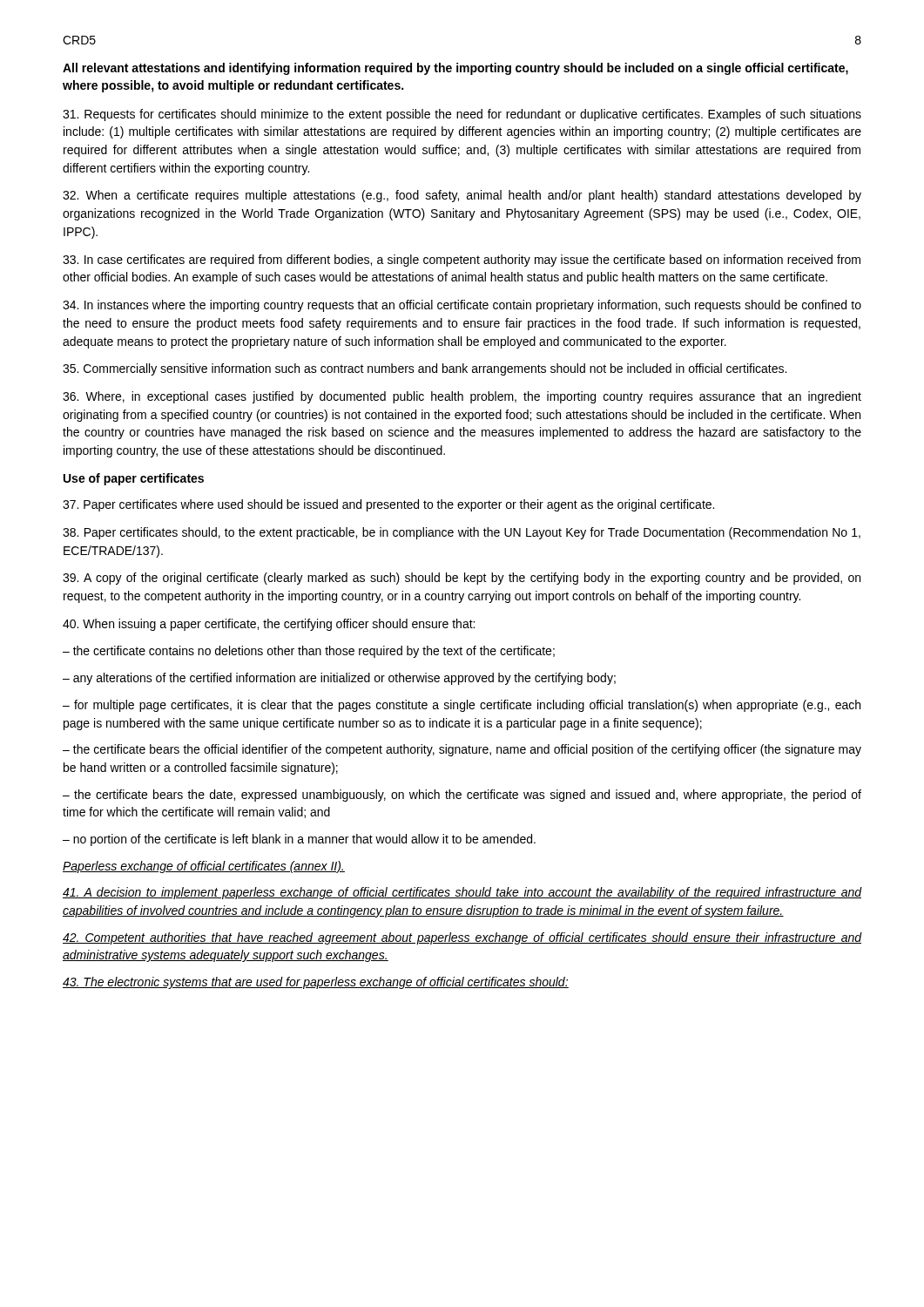Click on the passage starting "When issuing a paper certificate,"
This screenshot has width=924, height=1307.
(x=269, y=624)
